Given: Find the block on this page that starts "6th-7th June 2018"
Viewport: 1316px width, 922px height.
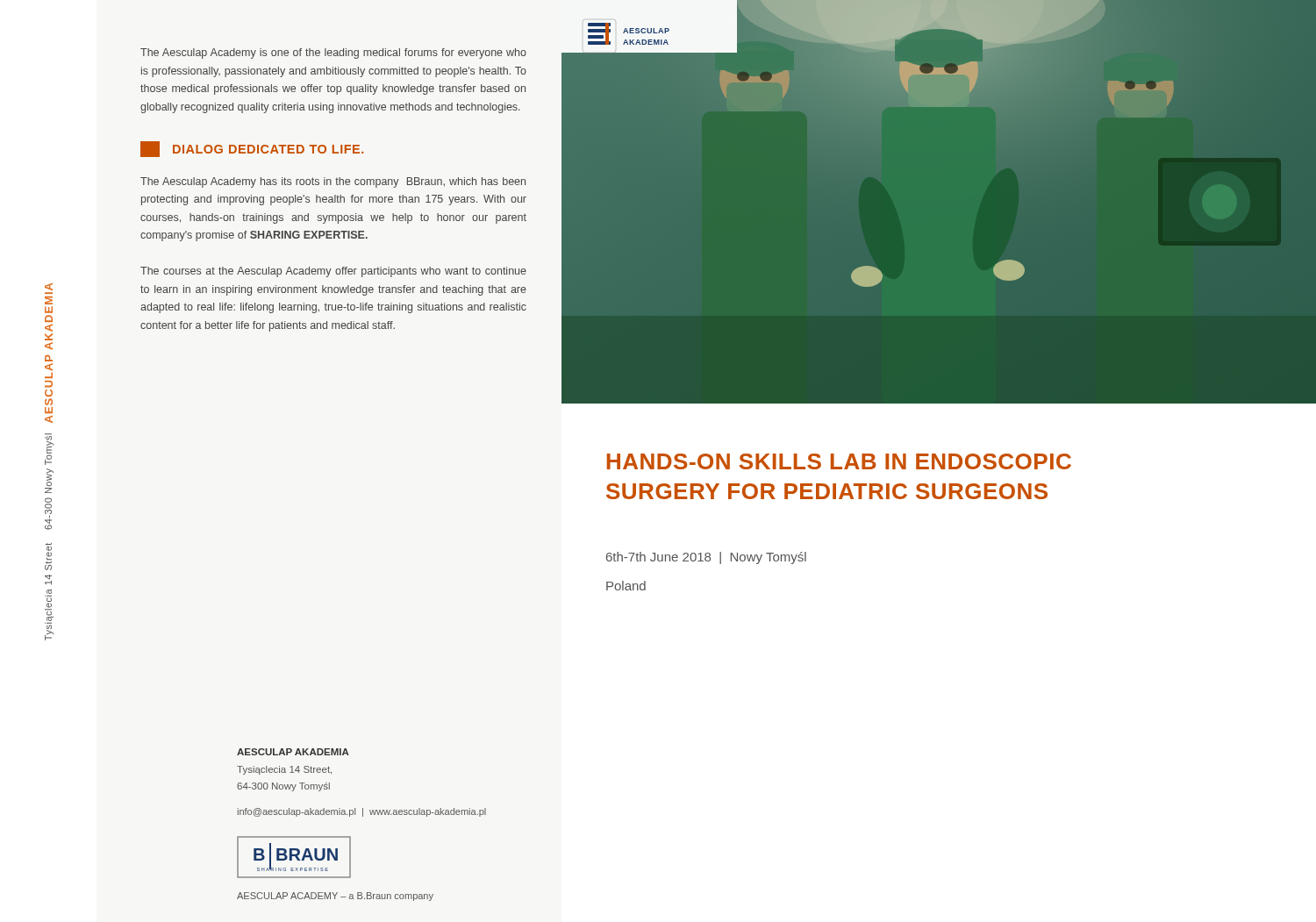Looking at the screenshot, I should coord(706,571).
